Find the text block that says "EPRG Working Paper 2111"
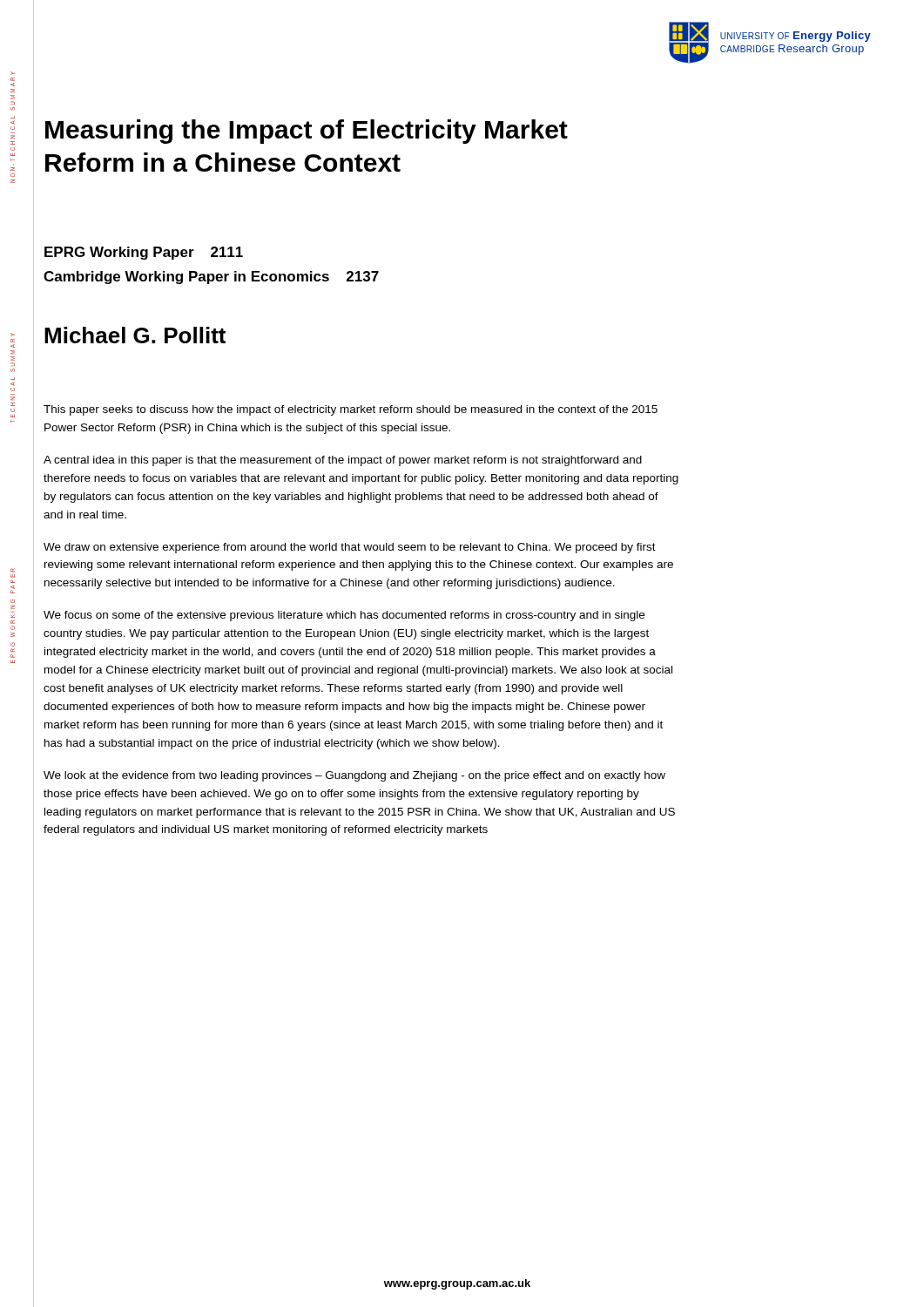924x1307 pixels. [x=348, y=265]
